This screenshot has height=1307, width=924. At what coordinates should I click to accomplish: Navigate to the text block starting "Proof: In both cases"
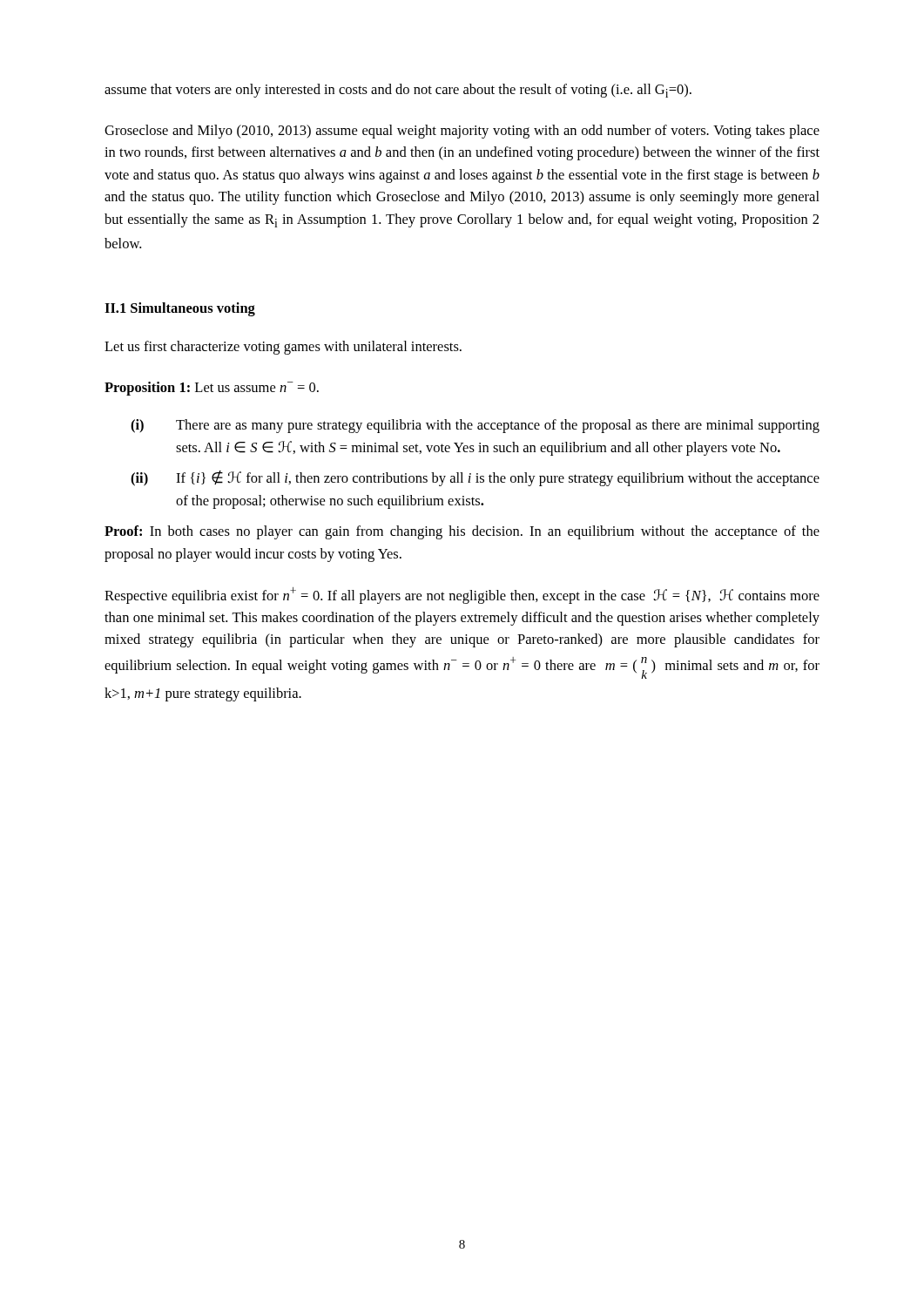(462, 543)
